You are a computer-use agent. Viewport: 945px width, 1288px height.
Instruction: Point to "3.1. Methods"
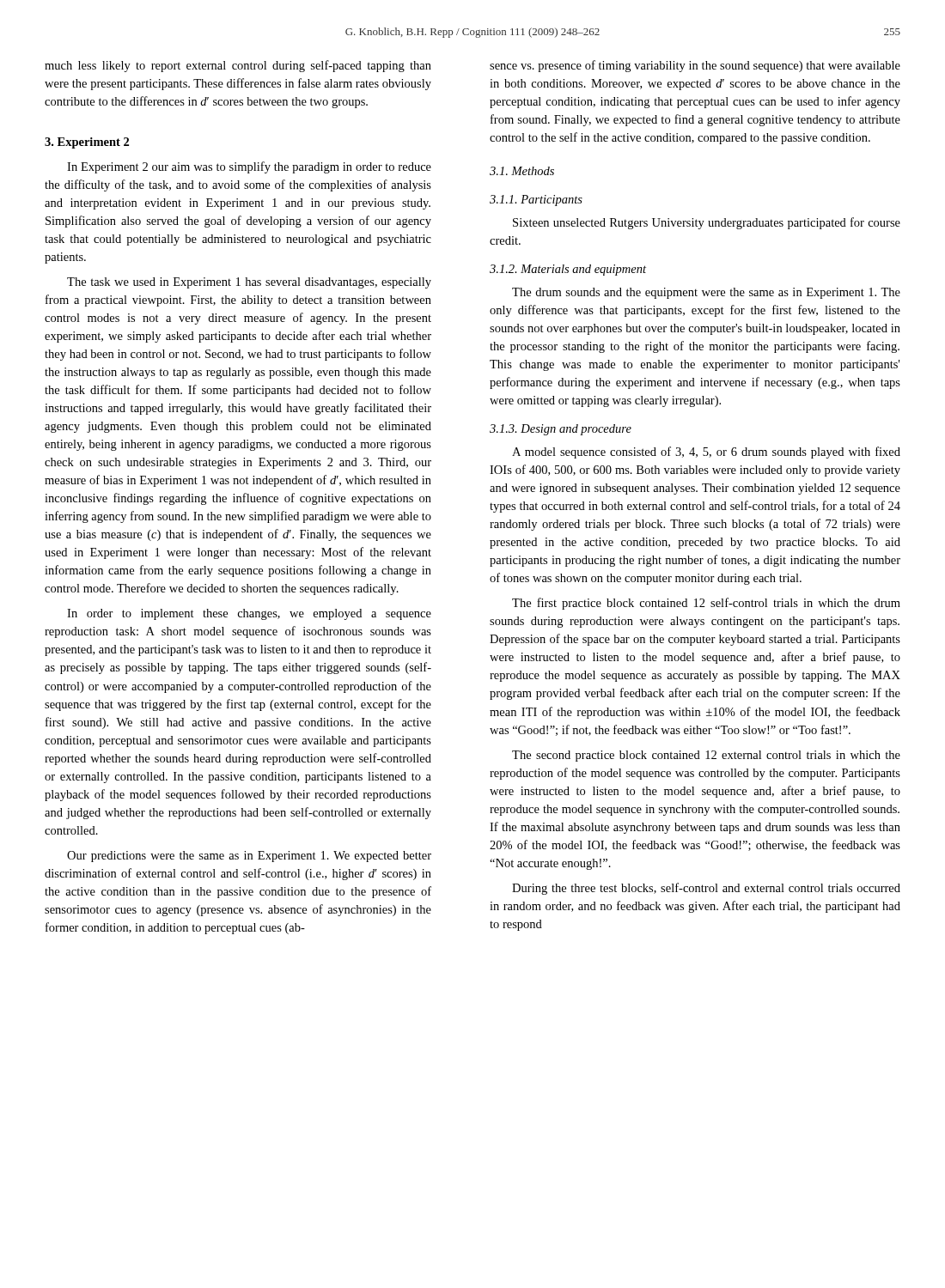pyautogui.click(x=522, y=171)
